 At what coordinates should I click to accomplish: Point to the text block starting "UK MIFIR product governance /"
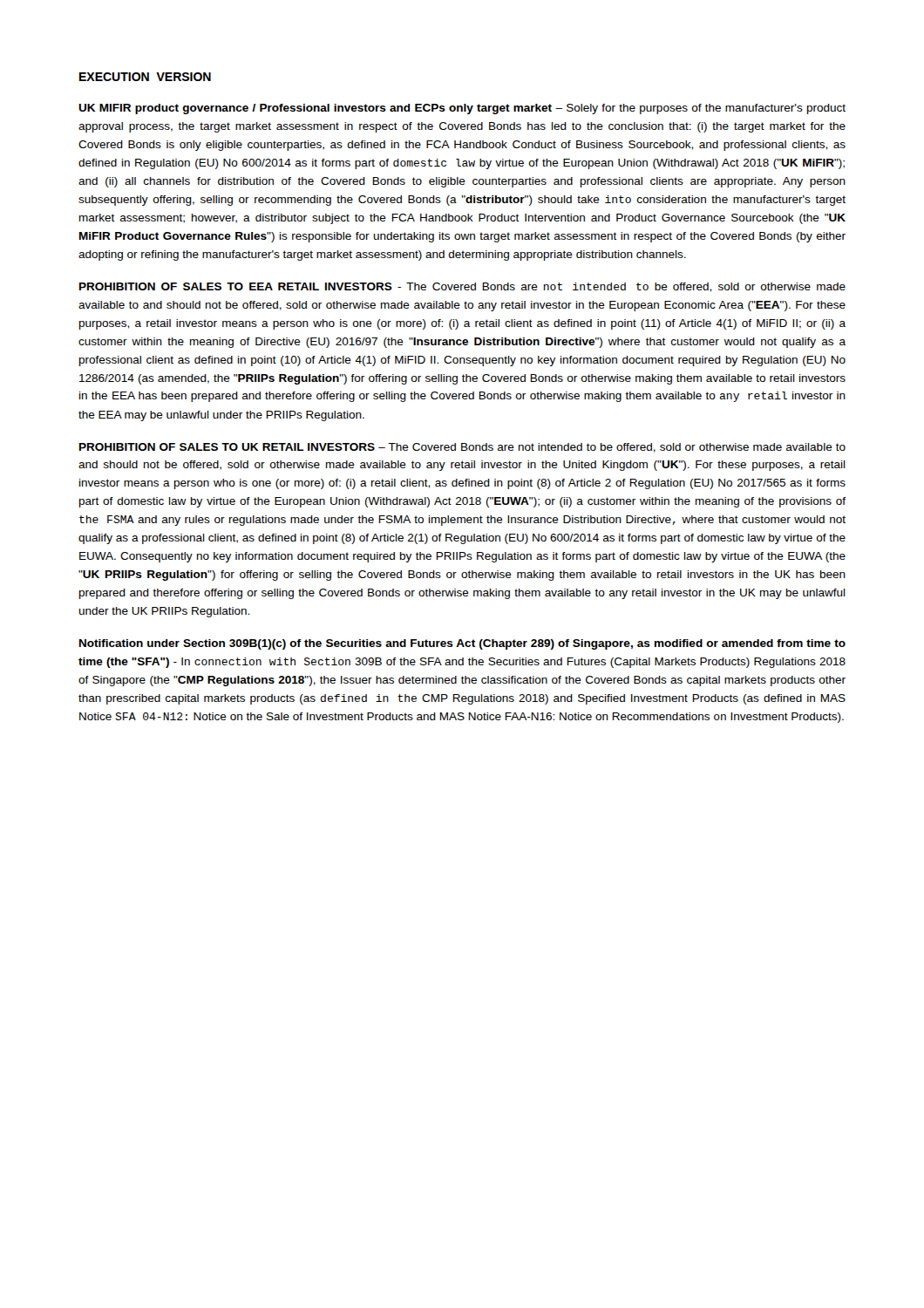pos(462,181)
